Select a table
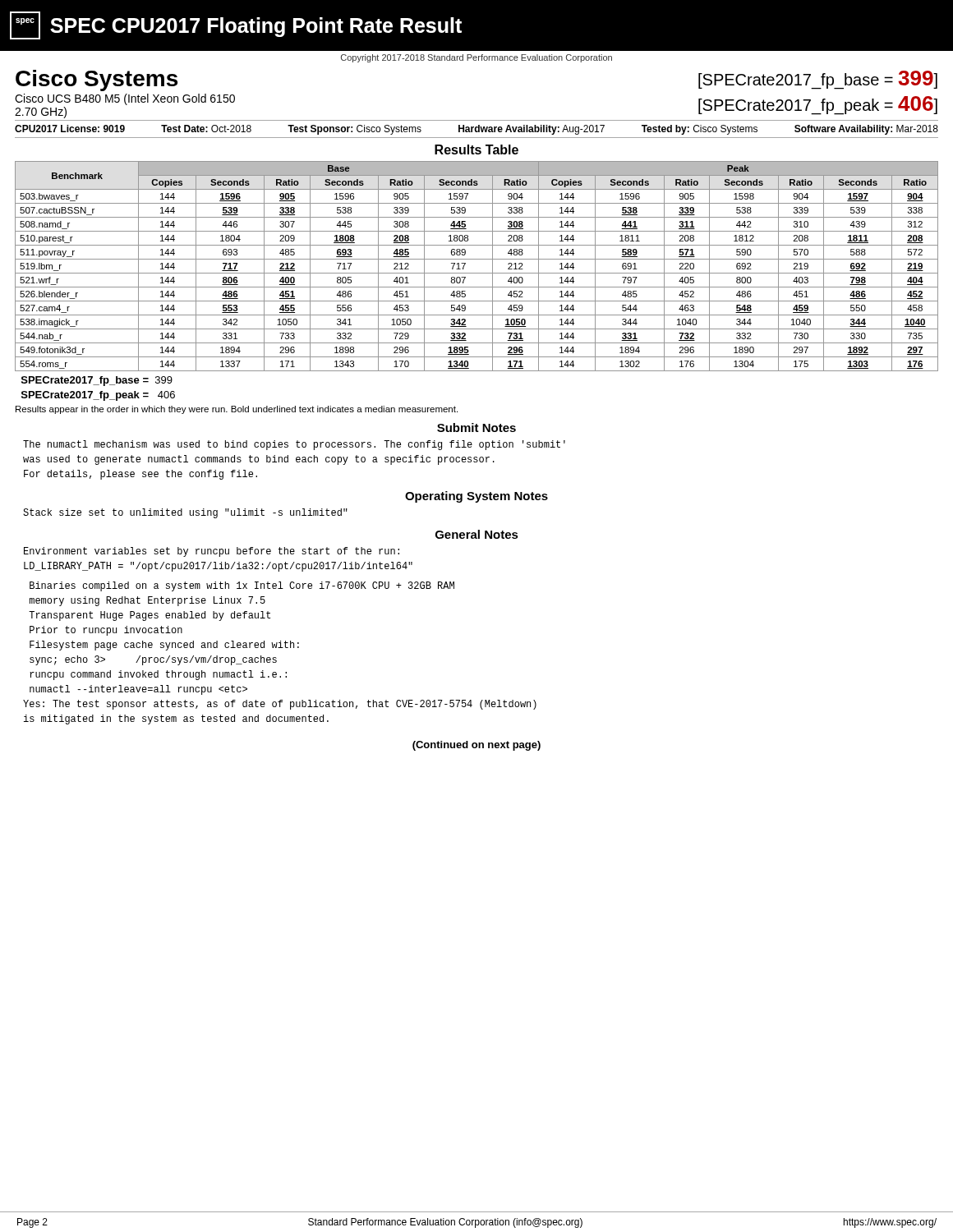 (x=476, y=266)
